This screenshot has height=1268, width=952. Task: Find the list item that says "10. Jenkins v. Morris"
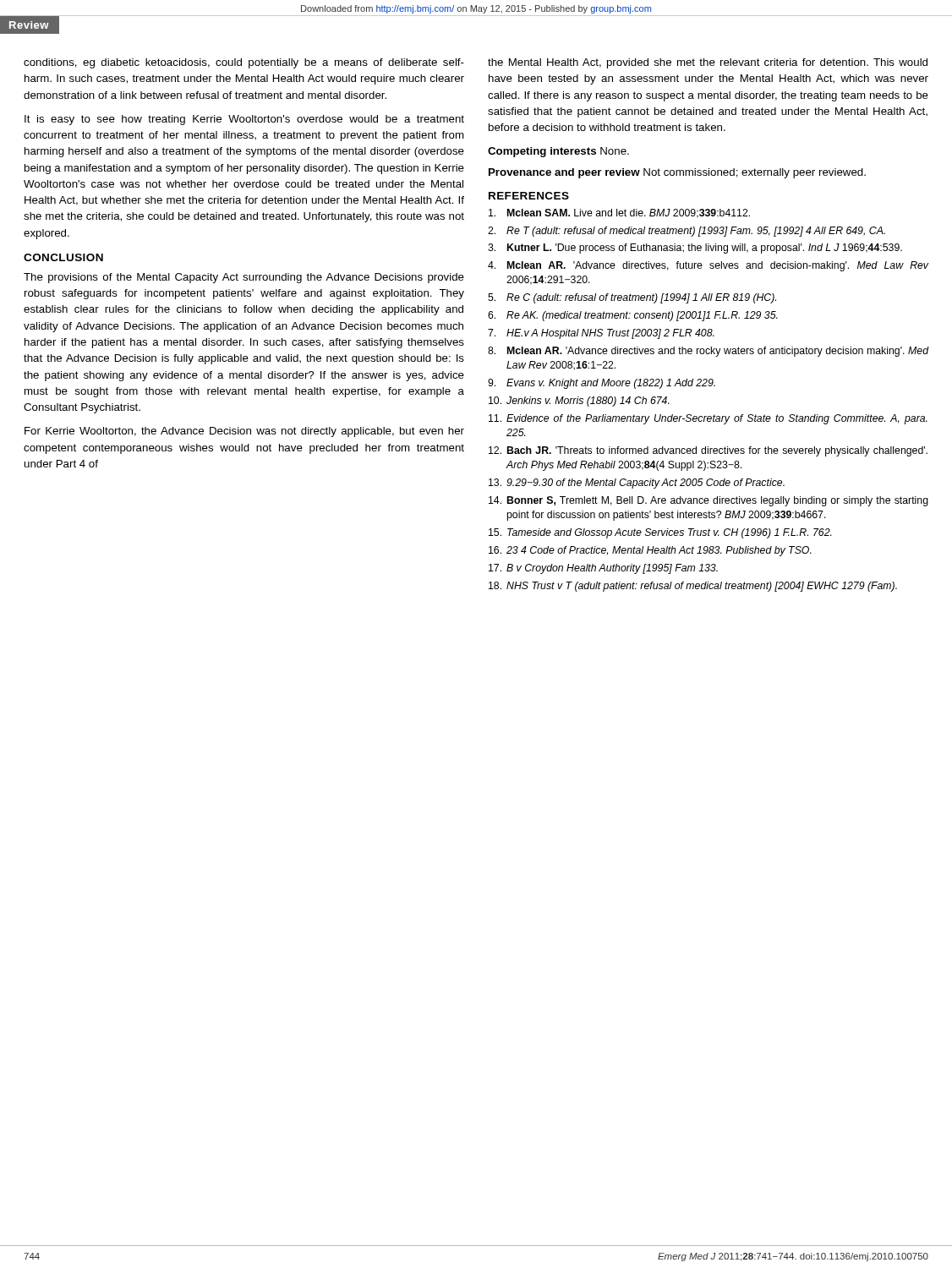point(579,402)
